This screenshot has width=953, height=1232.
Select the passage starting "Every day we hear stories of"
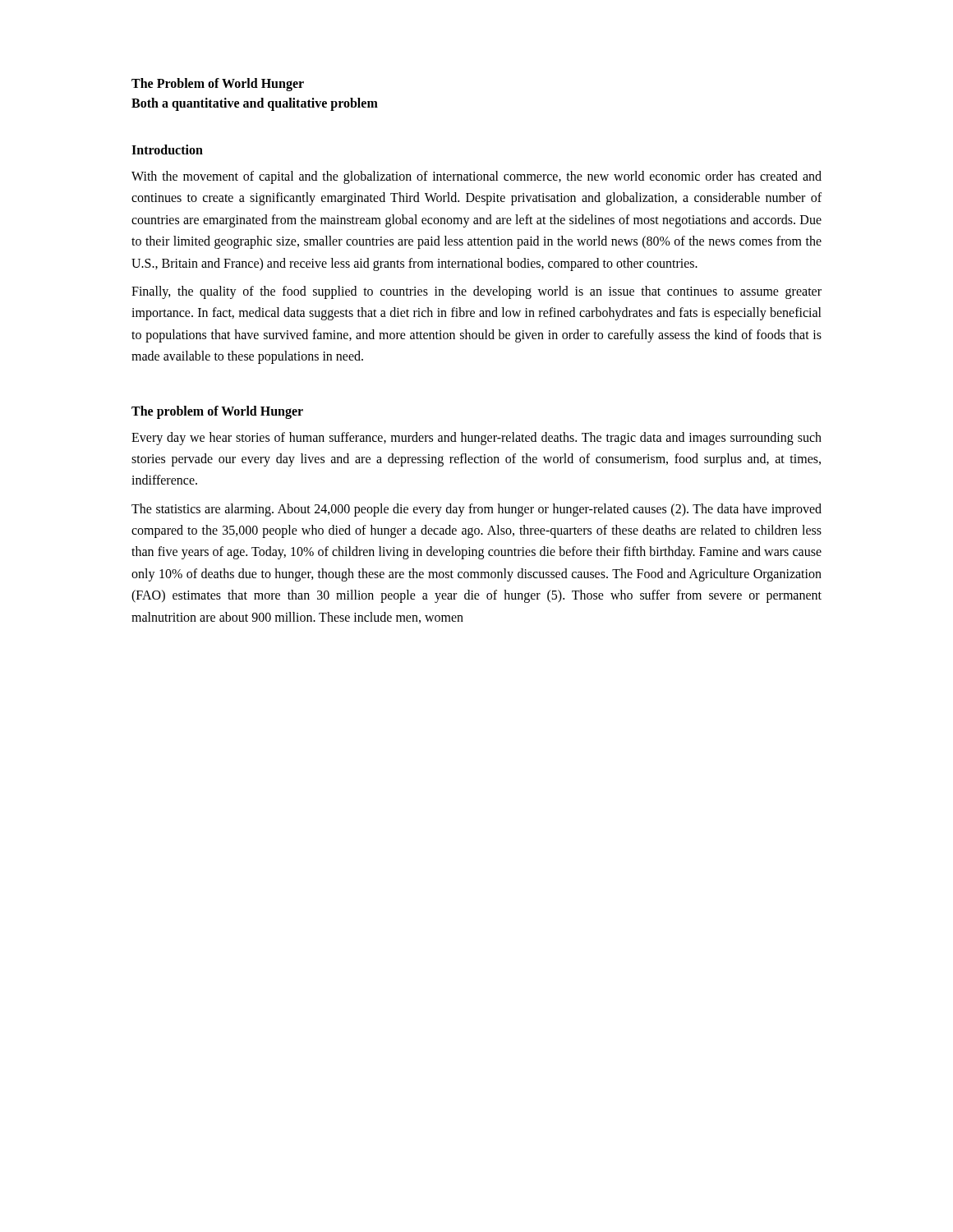coord(476,459)
